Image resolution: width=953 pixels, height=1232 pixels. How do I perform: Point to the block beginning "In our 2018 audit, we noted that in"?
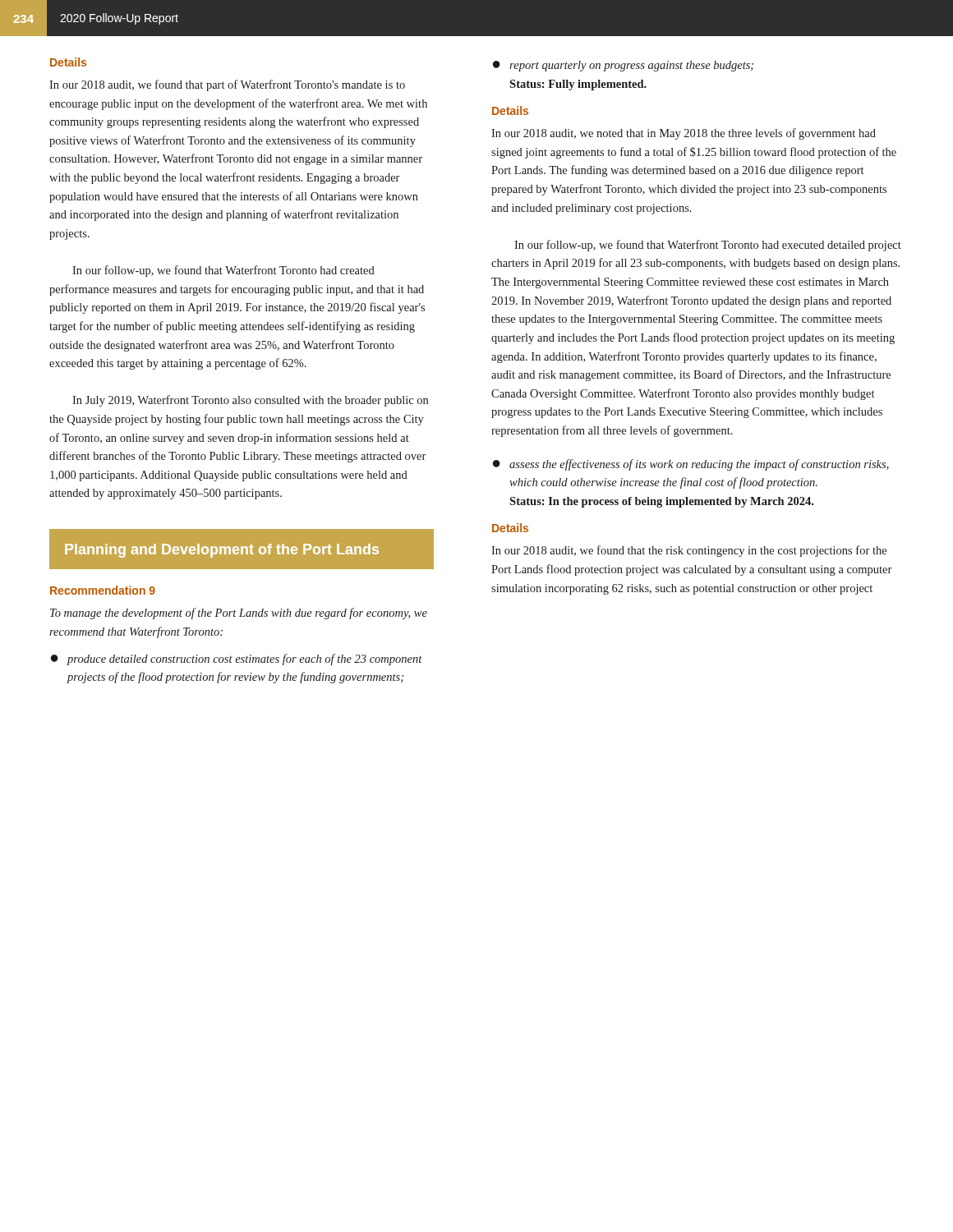[x=697, y=283]
